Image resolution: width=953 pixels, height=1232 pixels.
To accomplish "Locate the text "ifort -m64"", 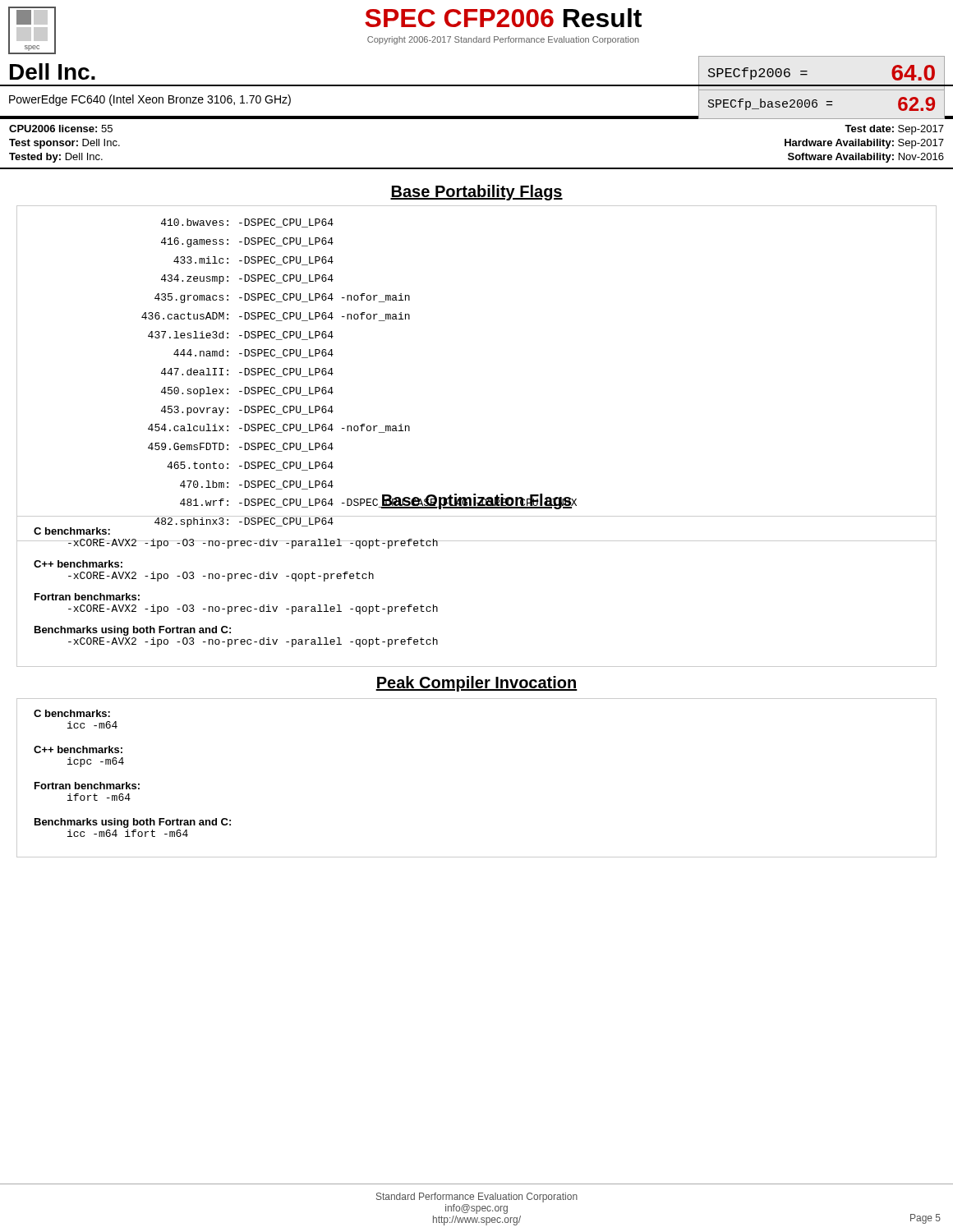I will (x=99, y=798).
